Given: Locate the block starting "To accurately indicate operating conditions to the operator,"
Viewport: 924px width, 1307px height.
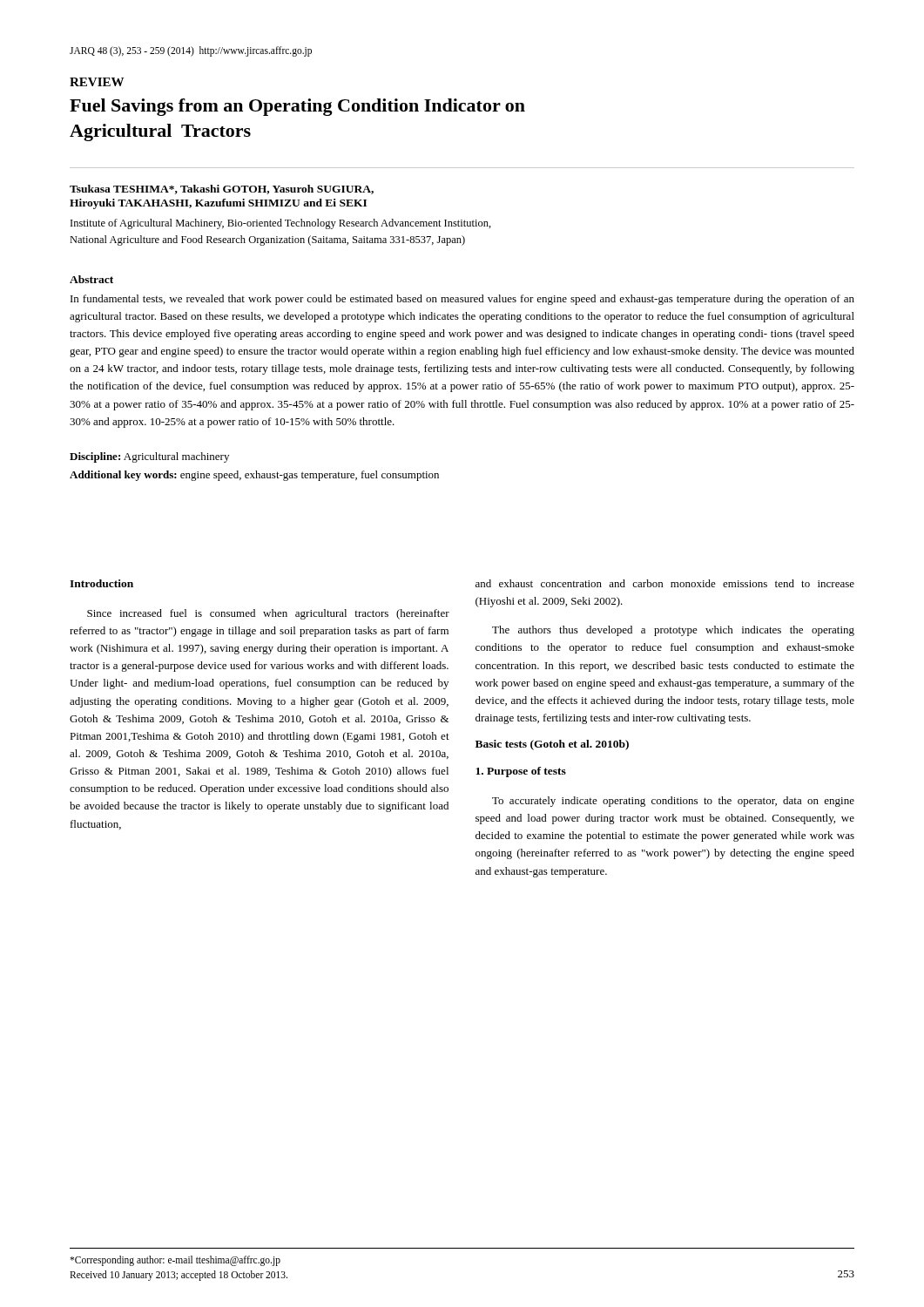Looking at the screenshot, I should click(x=665, y=836).
